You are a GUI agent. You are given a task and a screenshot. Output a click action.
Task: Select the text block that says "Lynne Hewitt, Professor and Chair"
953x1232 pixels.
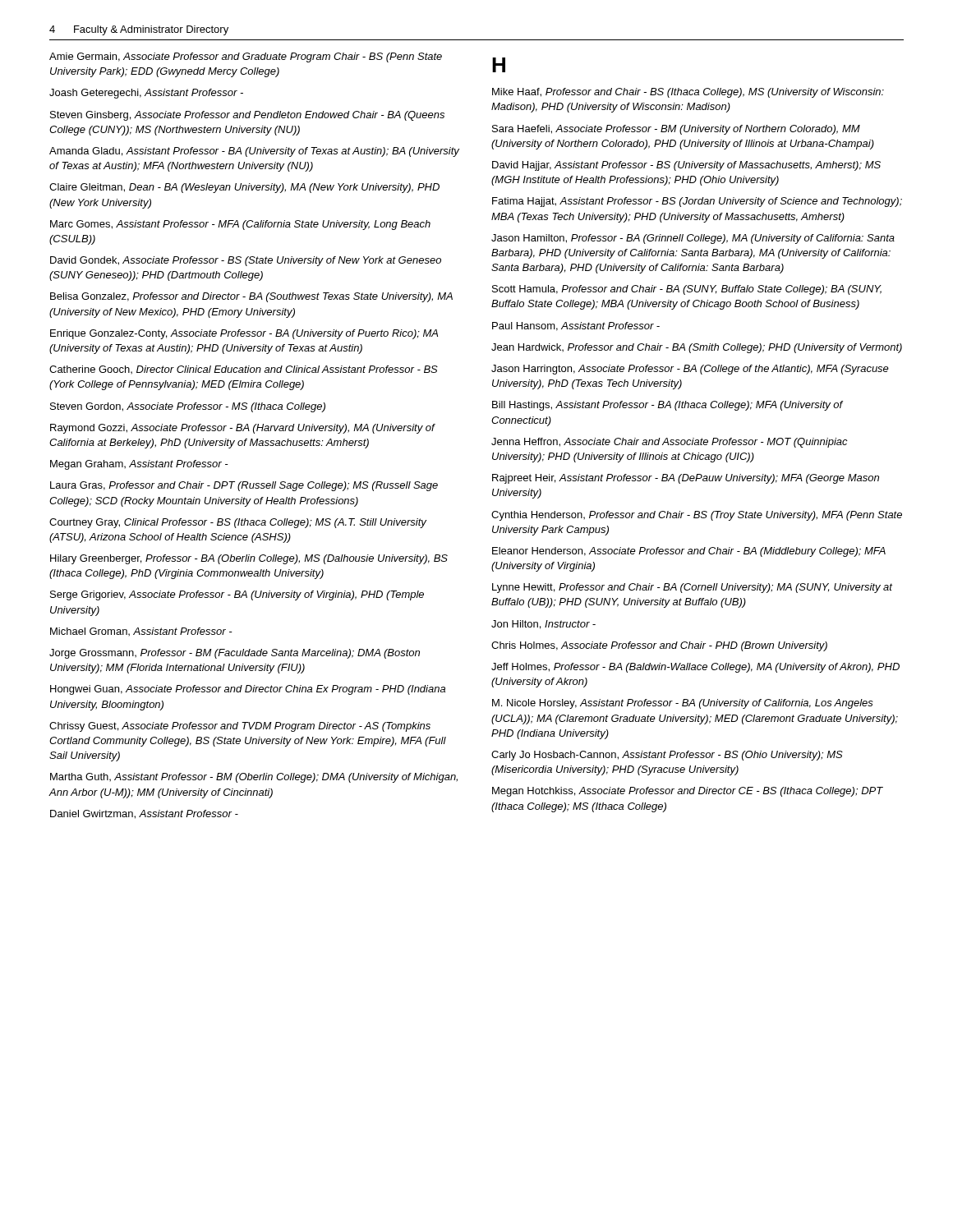692,595
